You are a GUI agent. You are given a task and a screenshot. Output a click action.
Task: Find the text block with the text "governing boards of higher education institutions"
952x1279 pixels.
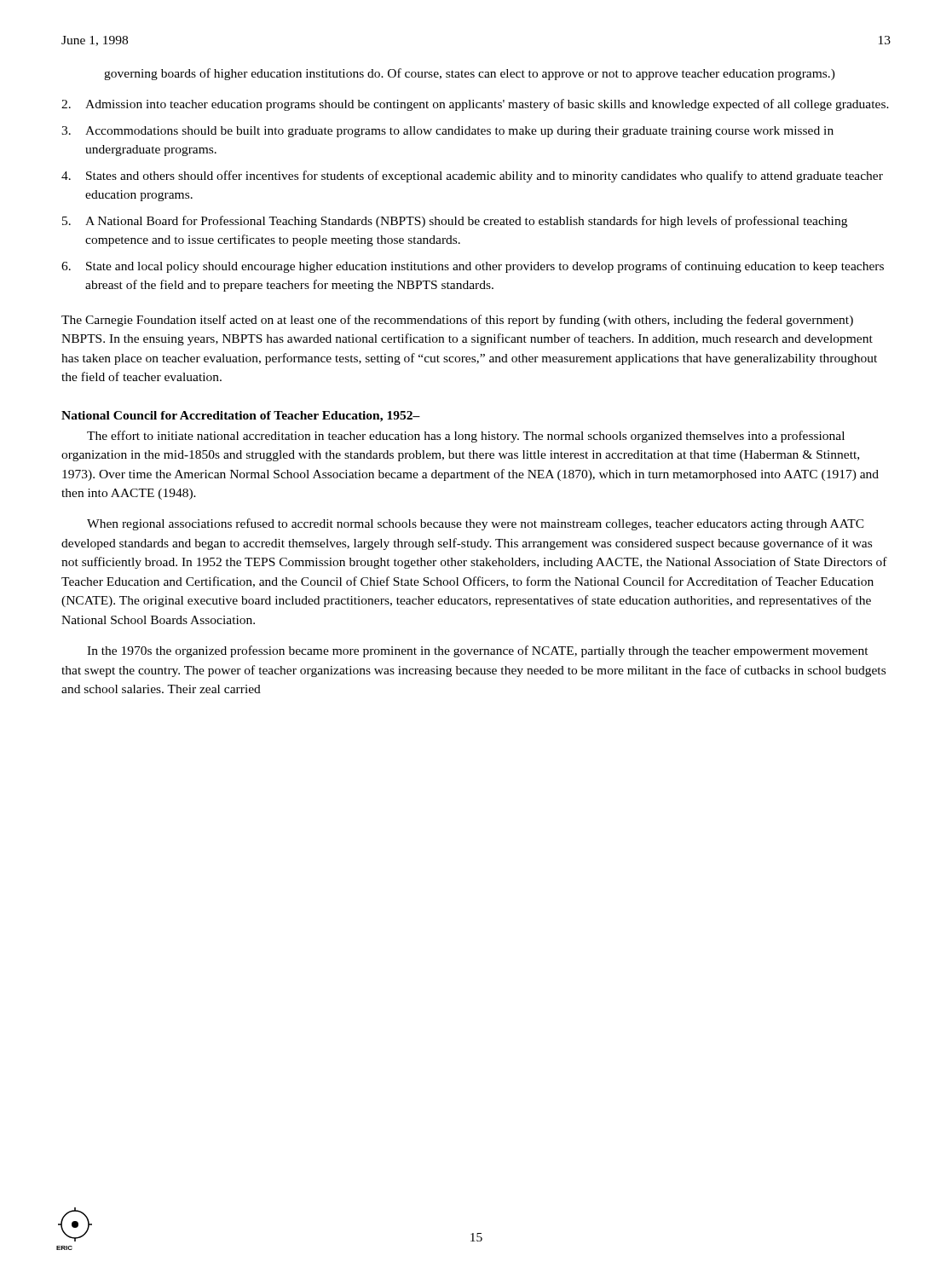coord(470,73)
